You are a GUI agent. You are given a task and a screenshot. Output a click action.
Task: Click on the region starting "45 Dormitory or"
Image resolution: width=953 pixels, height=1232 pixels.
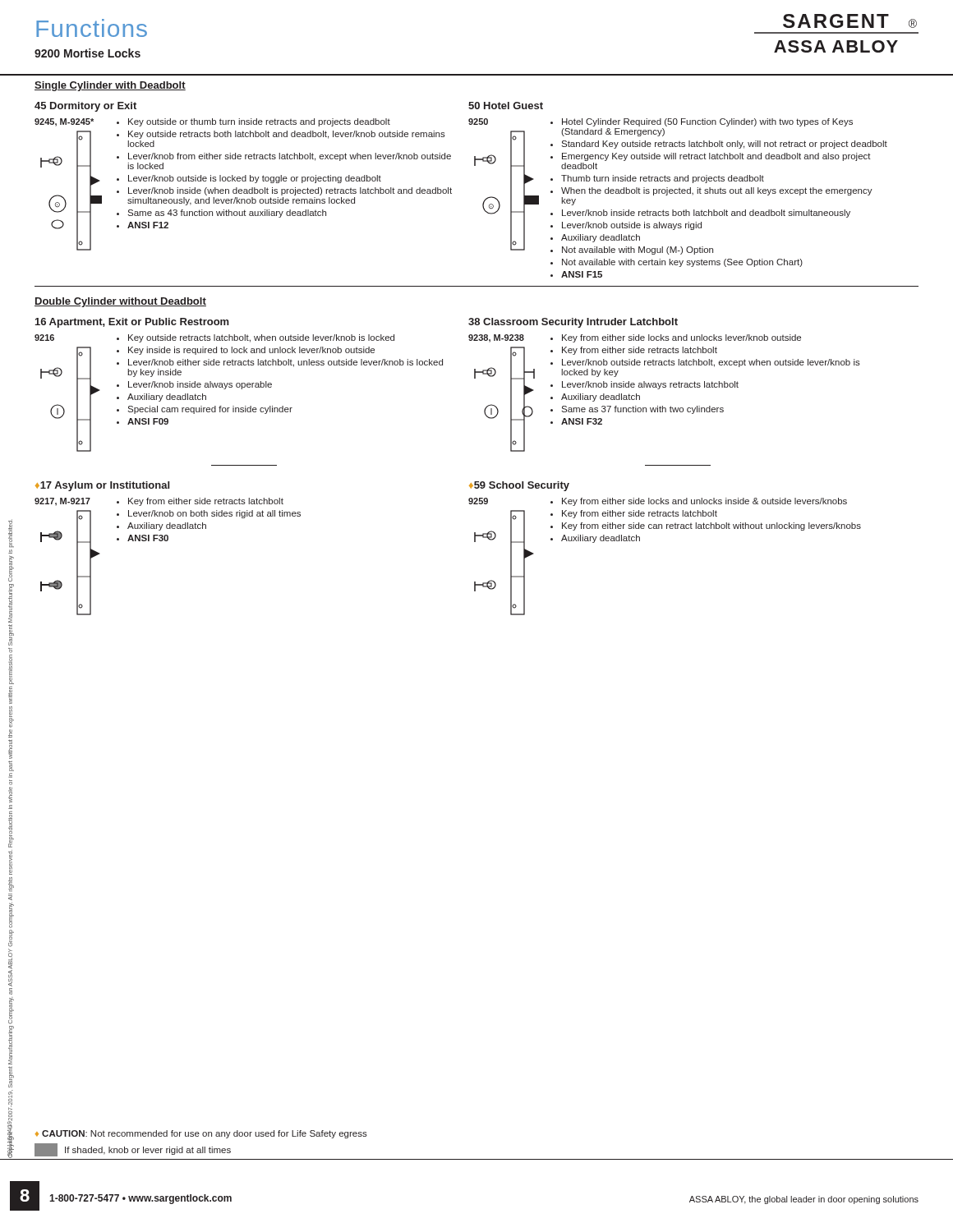click(x=86, y=106)
